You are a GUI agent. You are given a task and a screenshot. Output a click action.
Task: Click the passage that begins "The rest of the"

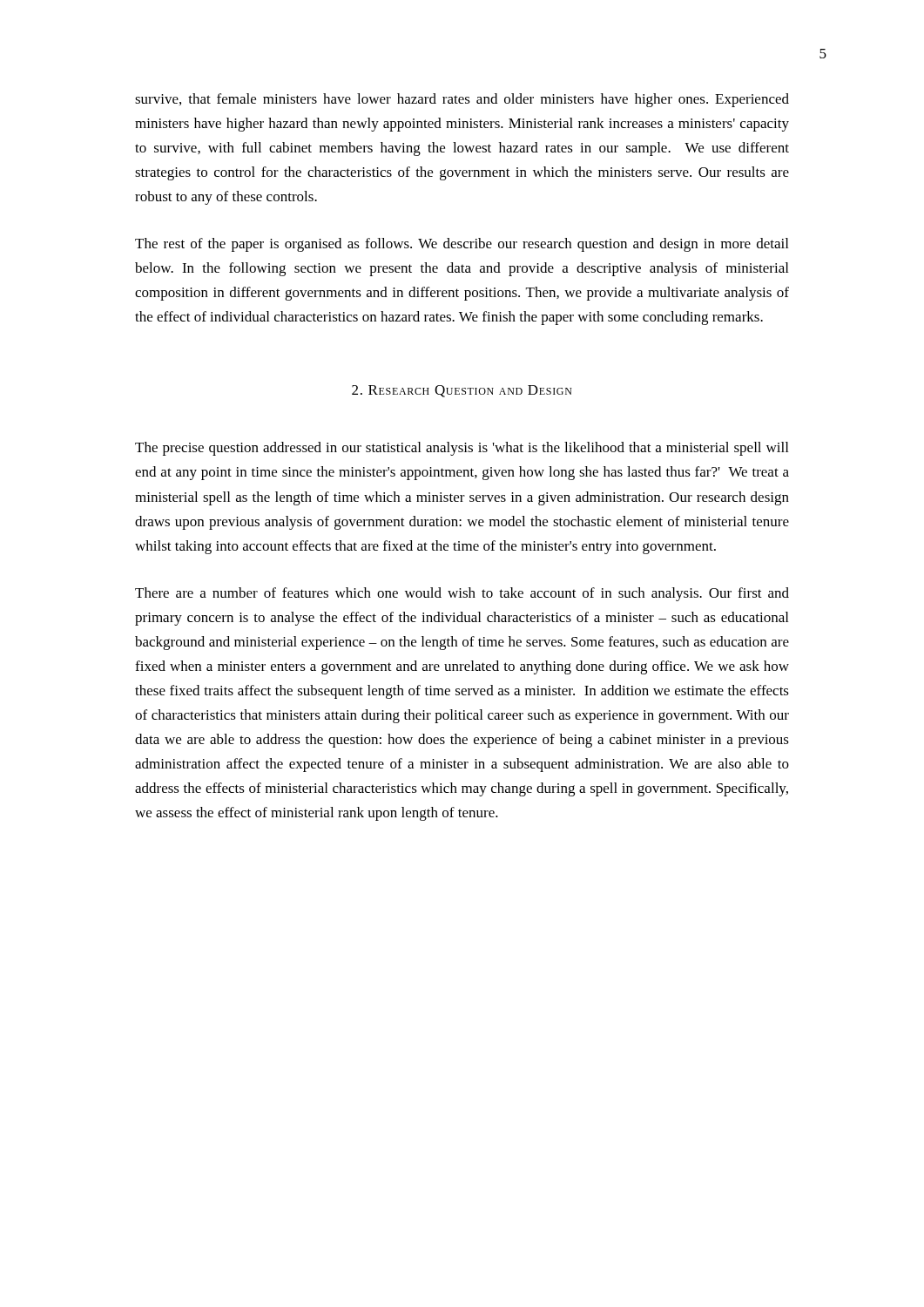[x=462, y=280]
